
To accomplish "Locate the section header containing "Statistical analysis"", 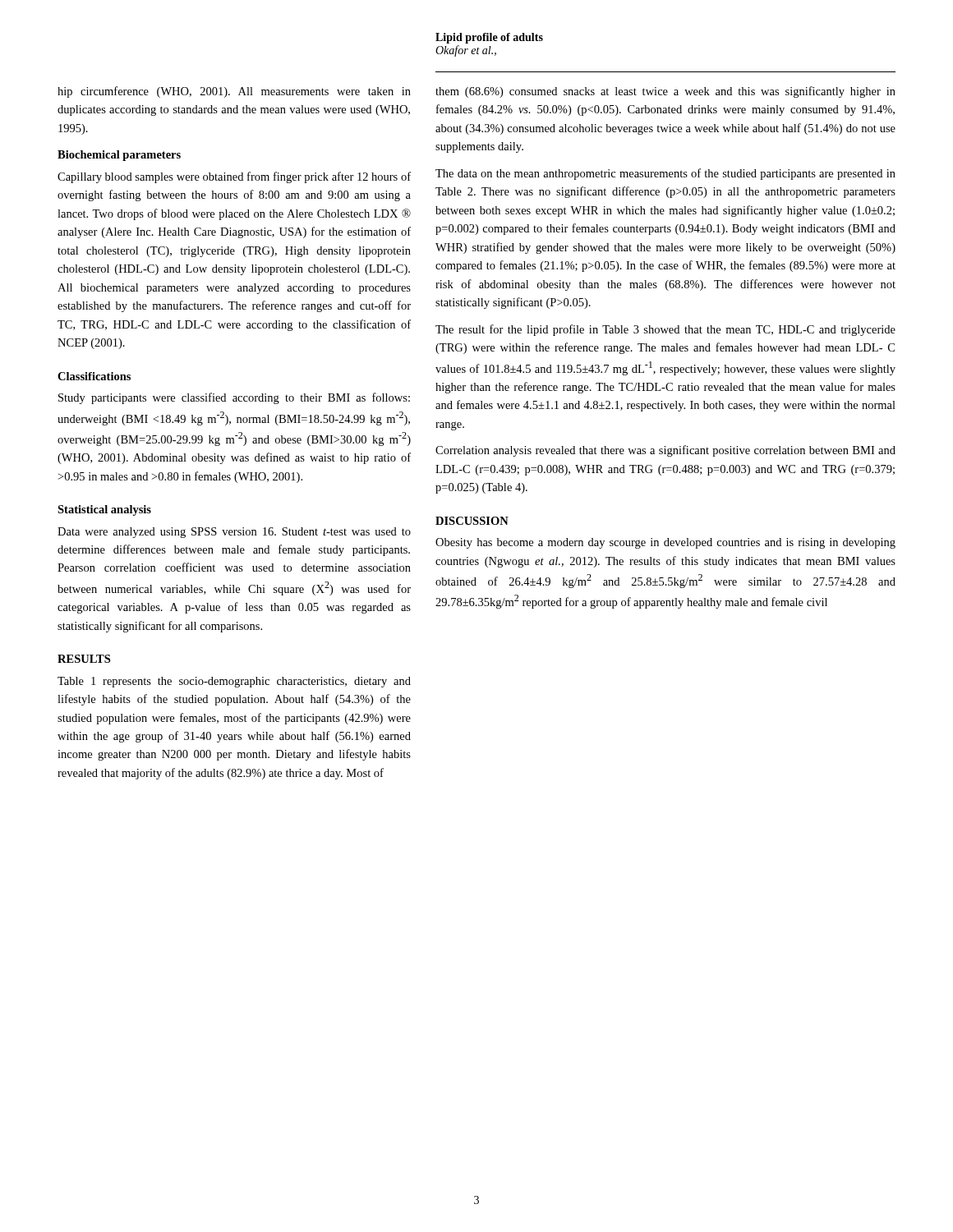I will coord(104,510).
